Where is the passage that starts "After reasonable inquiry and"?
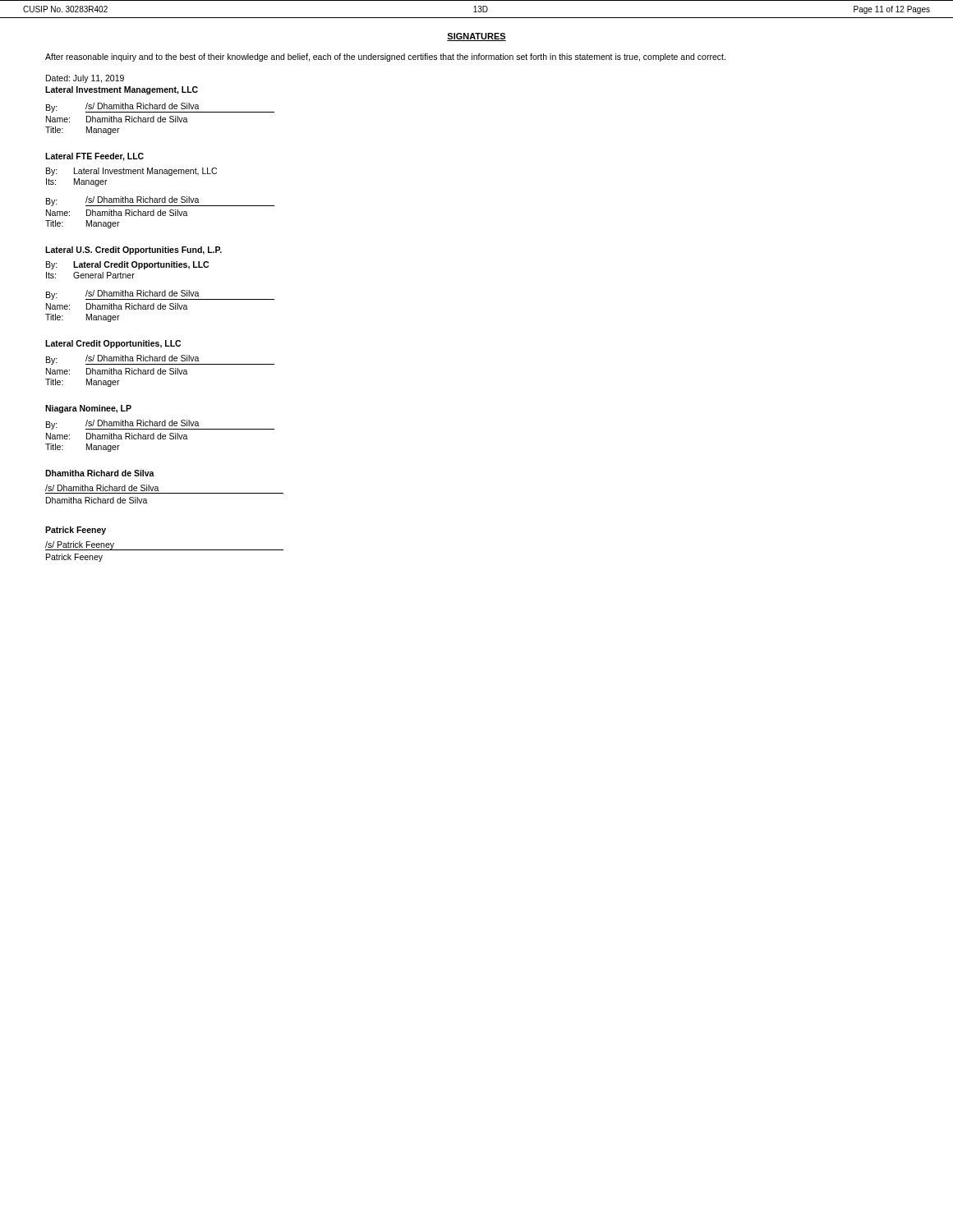 coord(386,57)
